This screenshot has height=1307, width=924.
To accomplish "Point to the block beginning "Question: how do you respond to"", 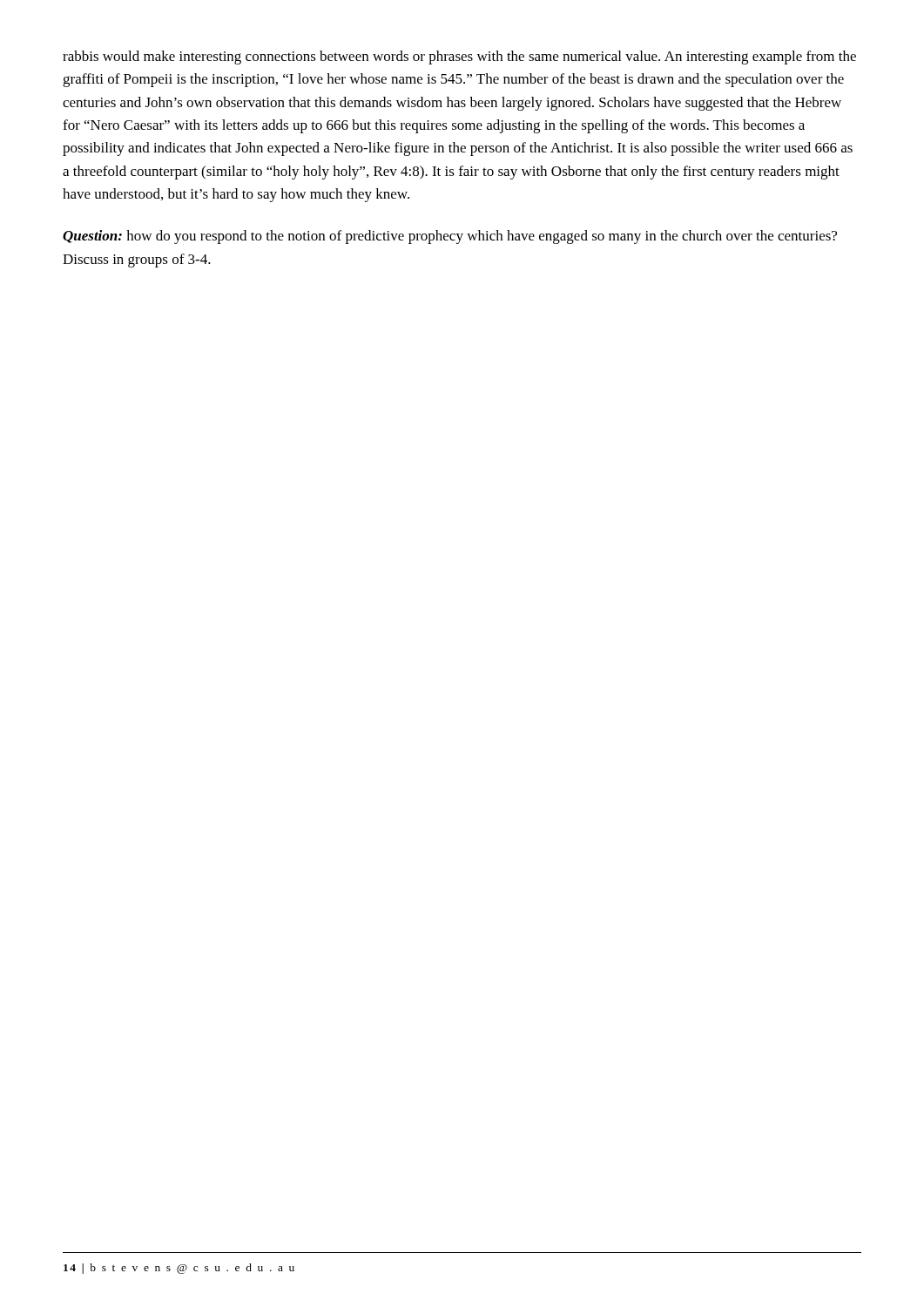I will tap(450, 248).
